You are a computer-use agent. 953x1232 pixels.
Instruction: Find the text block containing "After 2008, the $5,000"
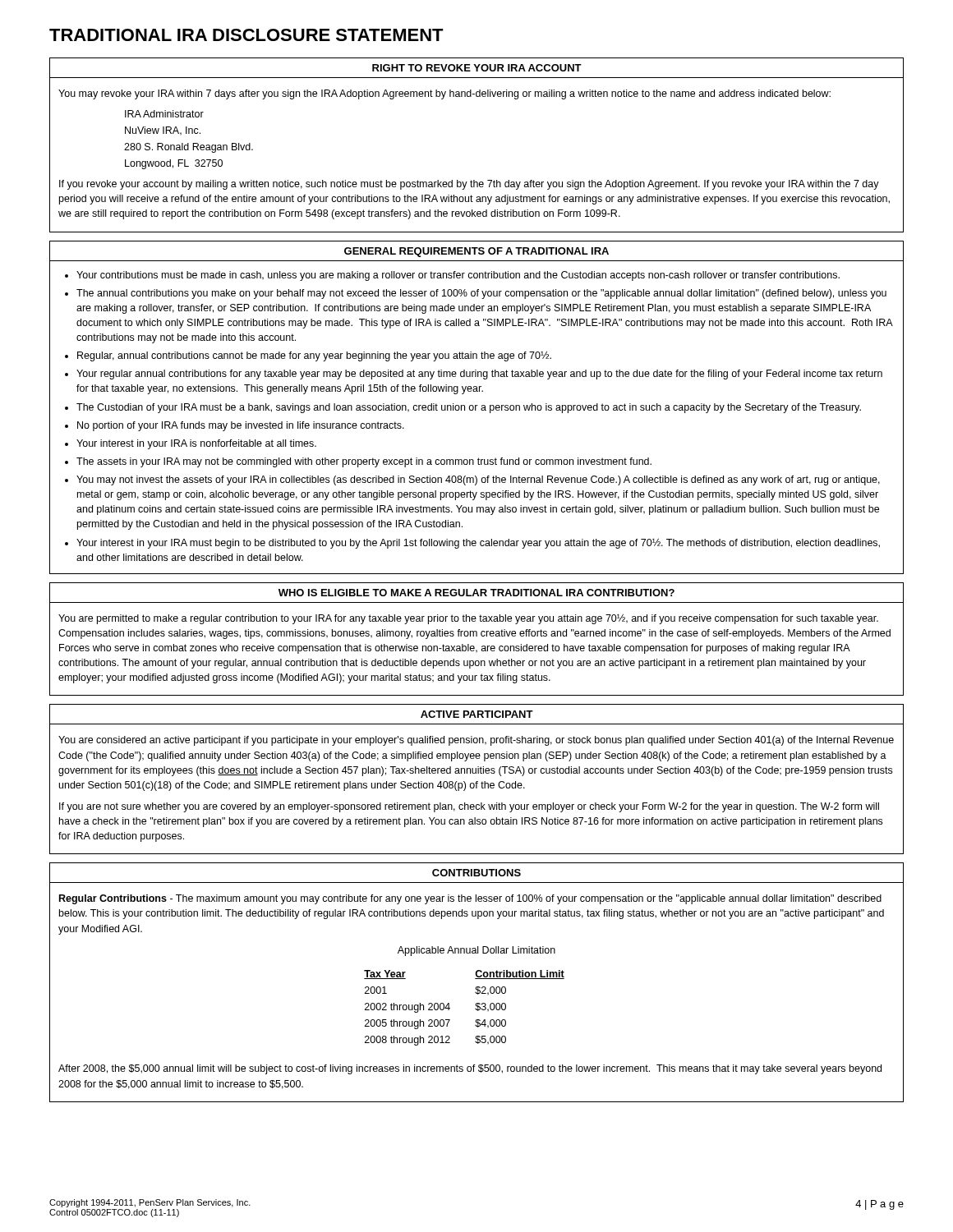(470, 1076)
